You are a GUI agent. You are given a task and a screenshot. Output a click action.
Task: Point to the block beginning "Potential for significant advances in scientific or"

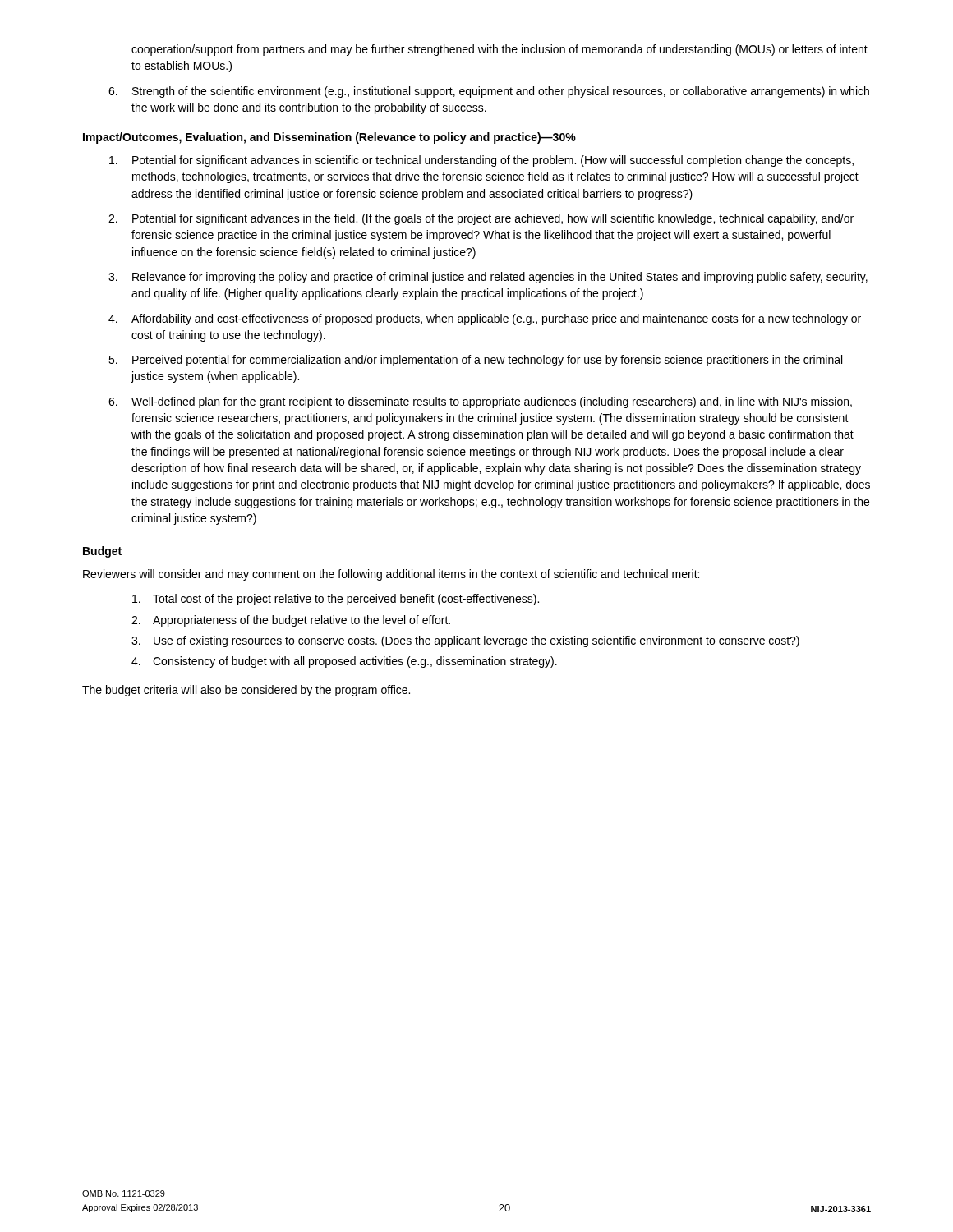(490, 177)
